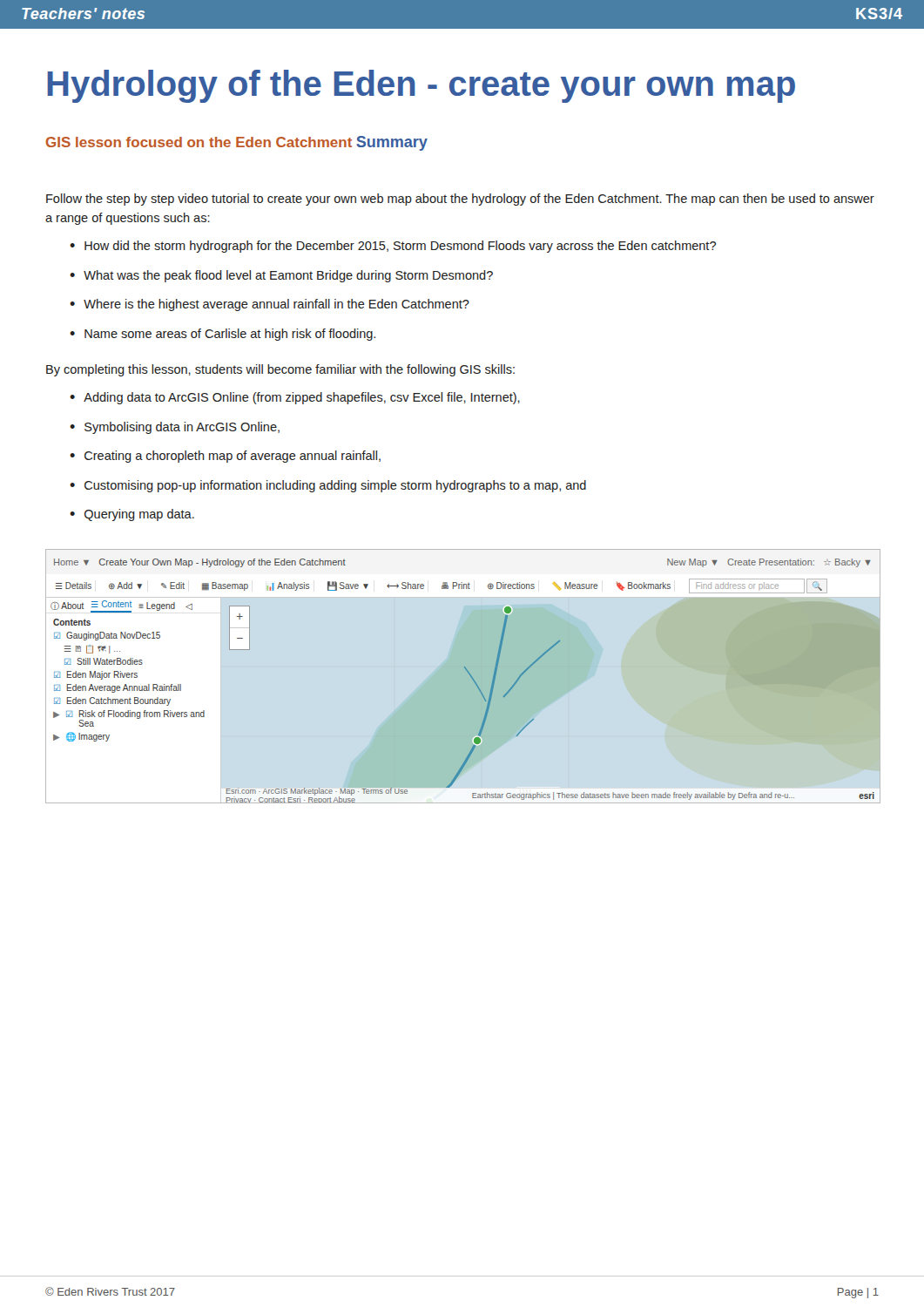Select the list item that says "• Where is the highest average annual"
This screenshot has height=1307, width=924.
tap(474, 305)
